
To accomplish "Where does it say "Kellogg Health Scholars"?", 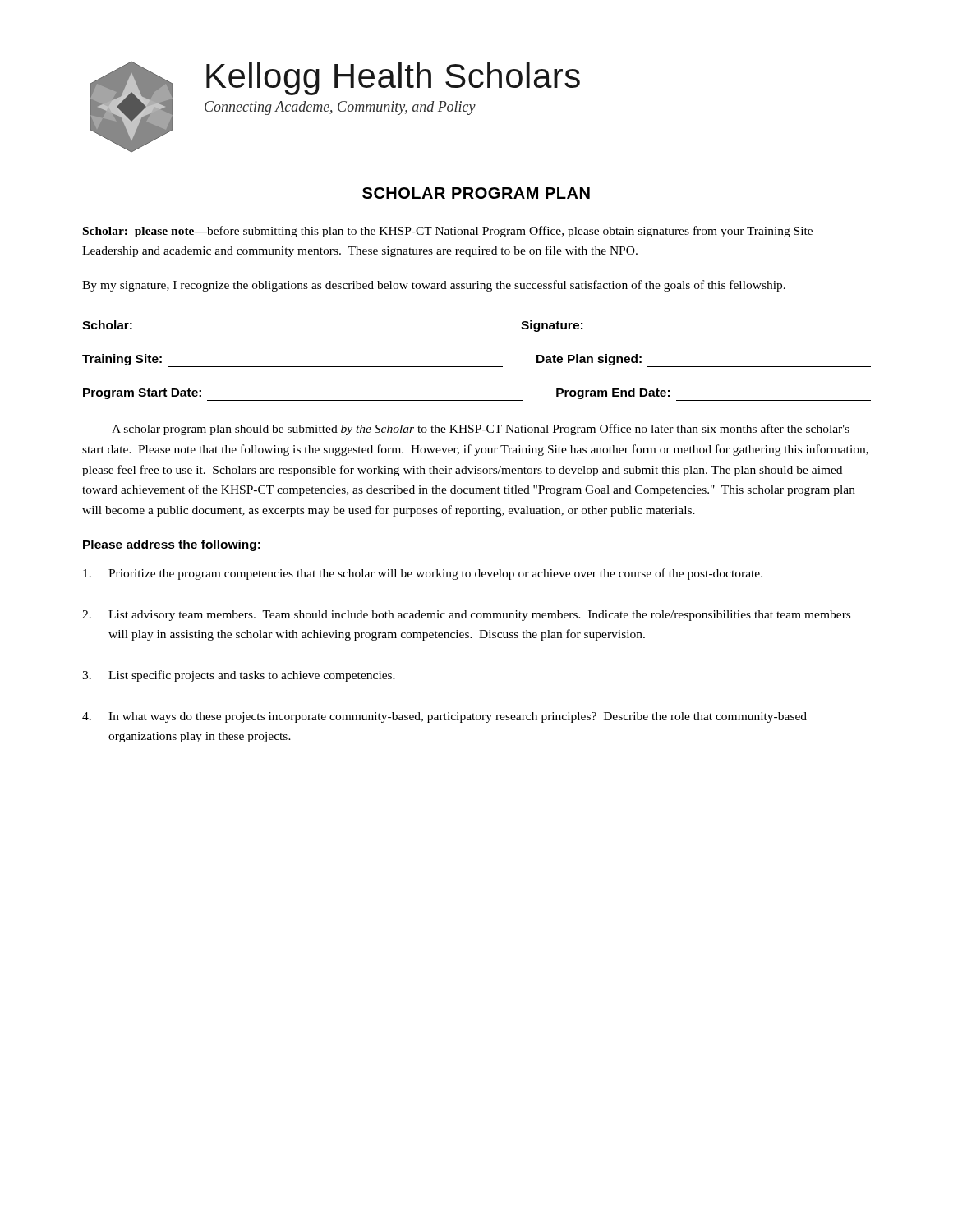I will [x=393, y=76].
